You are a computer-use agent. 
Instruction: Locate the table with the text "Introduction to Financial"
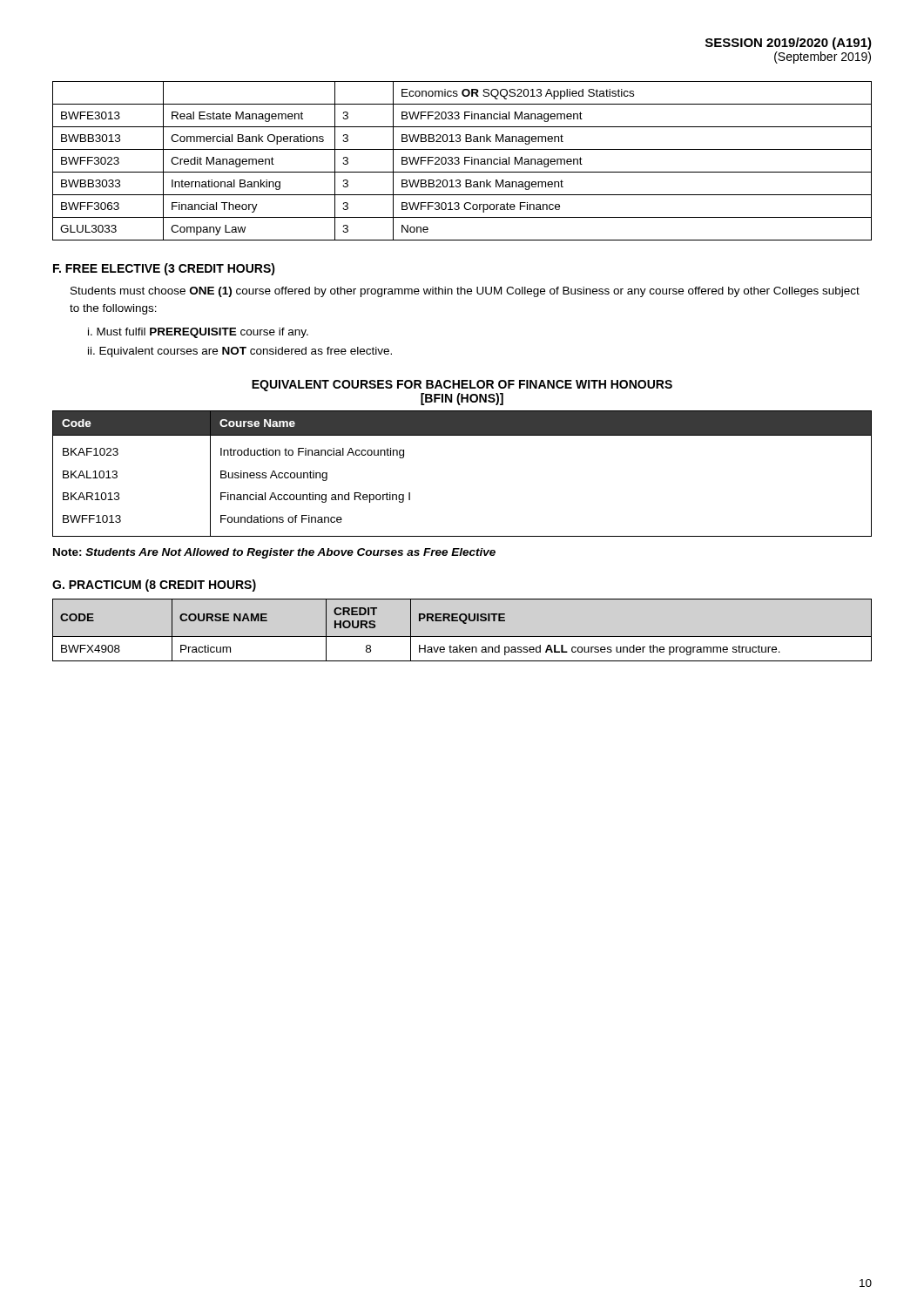(462, 473)
